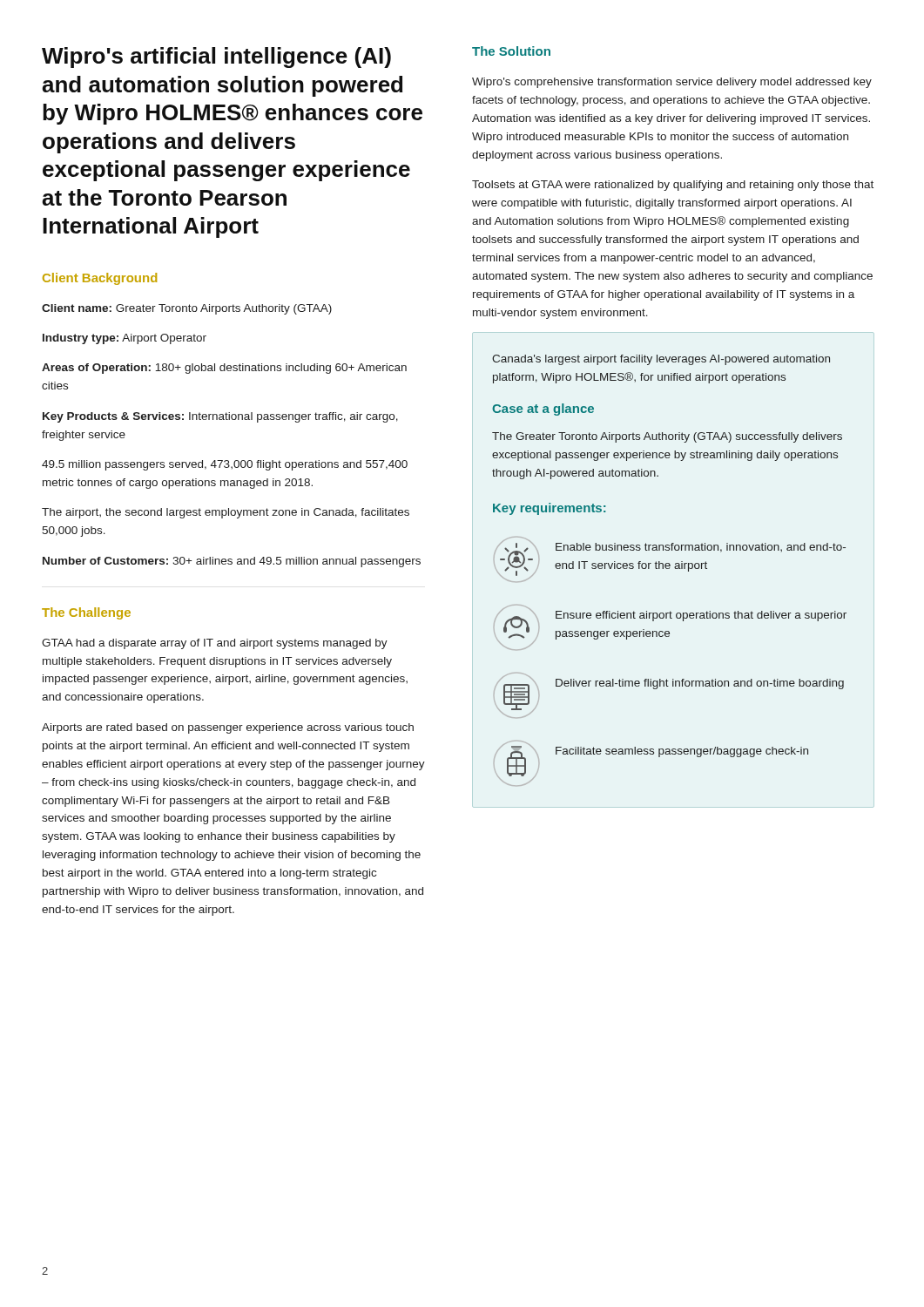This screenshot has width=924, height=1307.
Task: Where is the passage that starts "GTAA had a disparate array of IT"?
Action: [233, 670]
